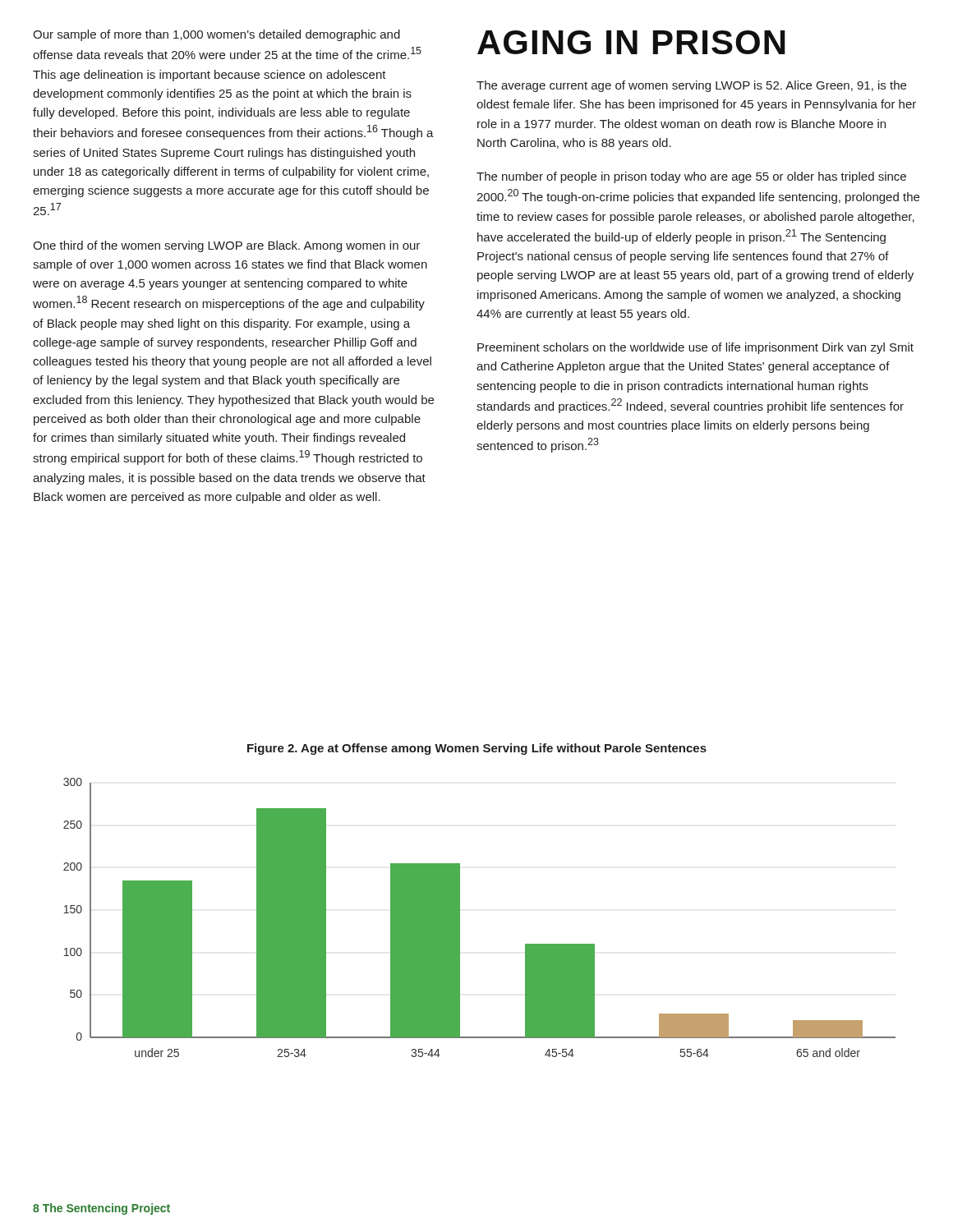Image resolution: width=953 pixels, height=1232 pixels.
Task: Click the passage that begins "One third of the women serving"
Action: coord(234,371)
